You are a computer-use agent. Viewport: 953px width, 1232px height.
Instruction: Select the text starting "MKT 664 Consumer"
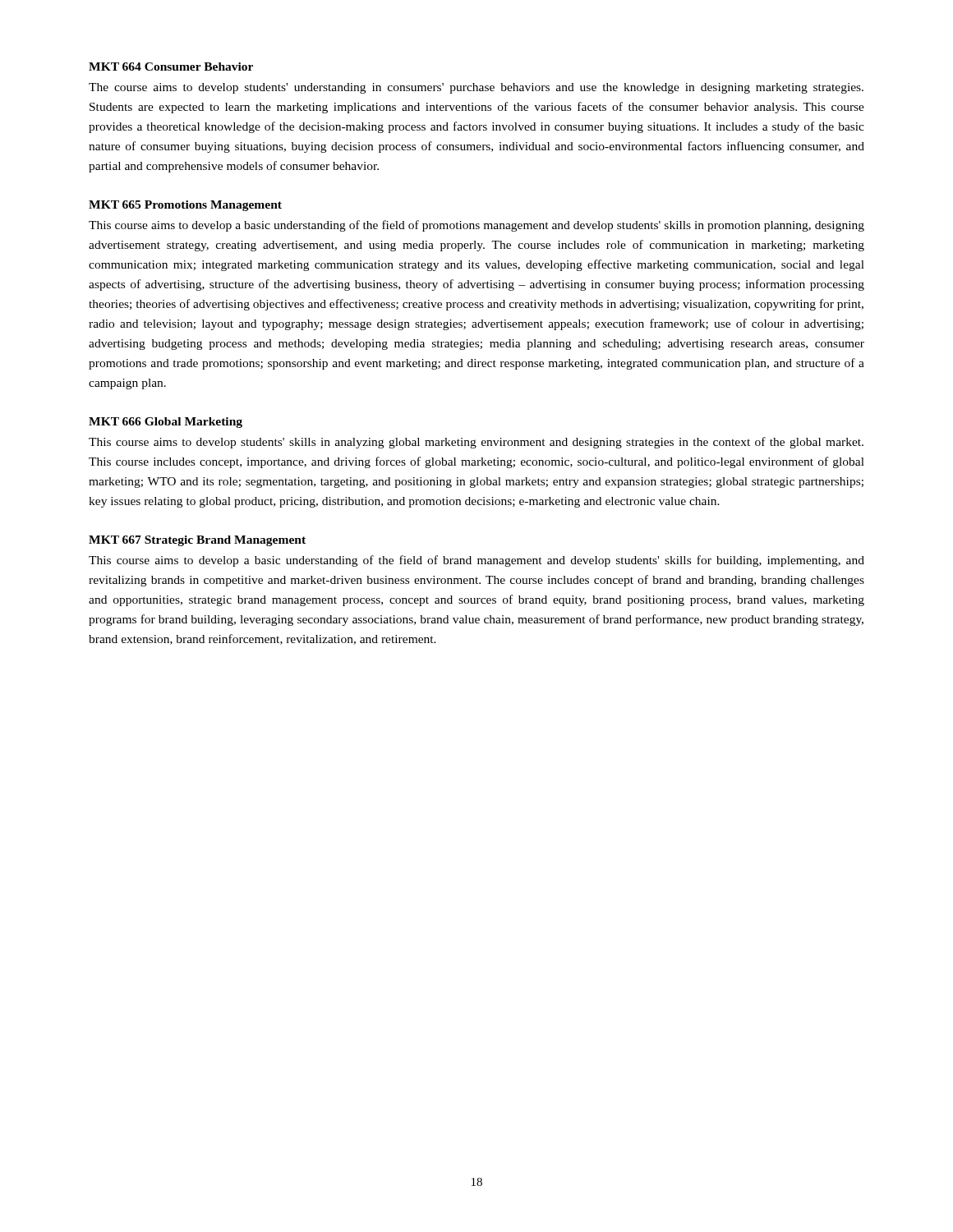point(171,66)
